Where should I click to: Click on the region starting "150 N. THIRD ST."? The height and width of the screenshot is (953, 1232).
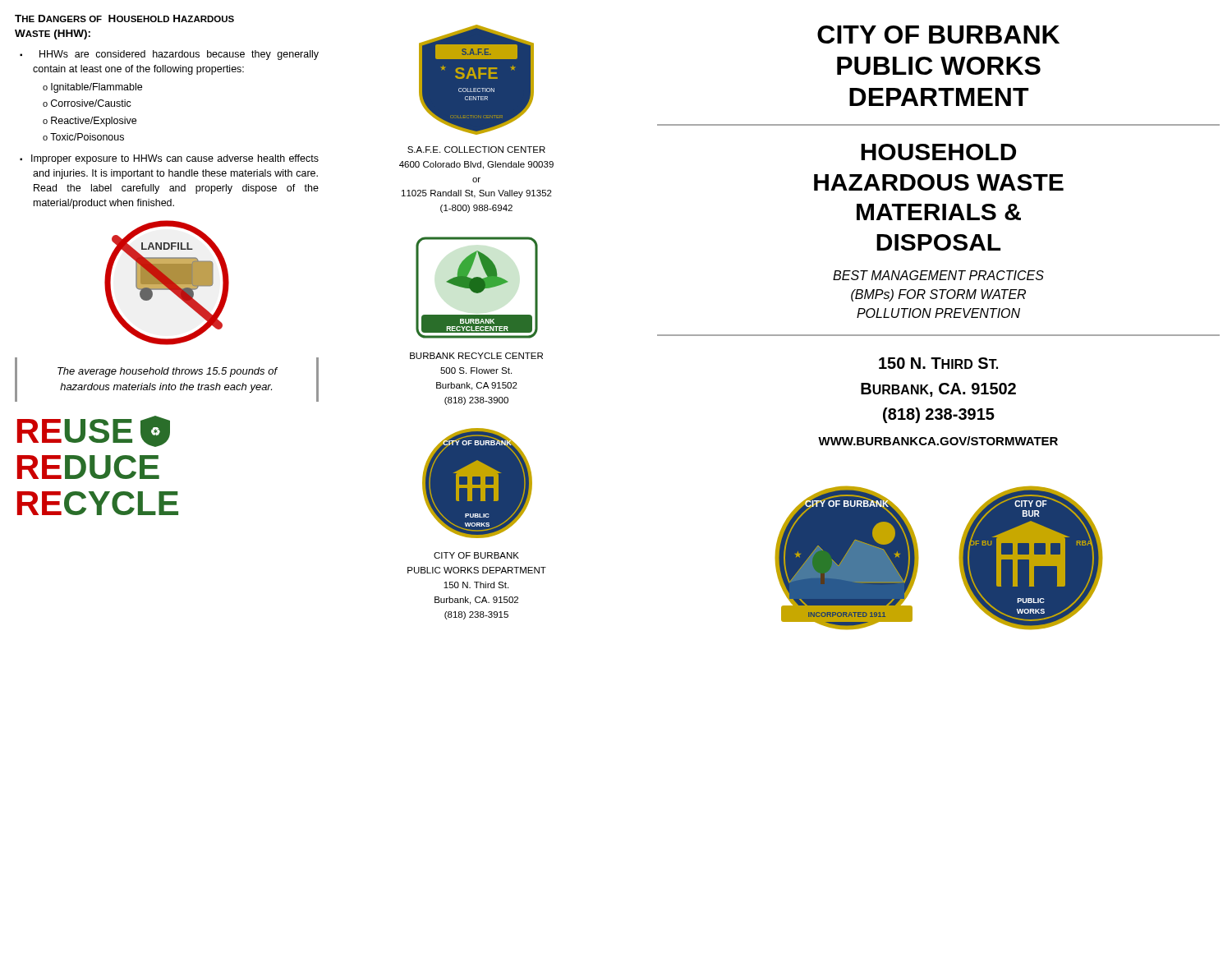pos(938,401)
